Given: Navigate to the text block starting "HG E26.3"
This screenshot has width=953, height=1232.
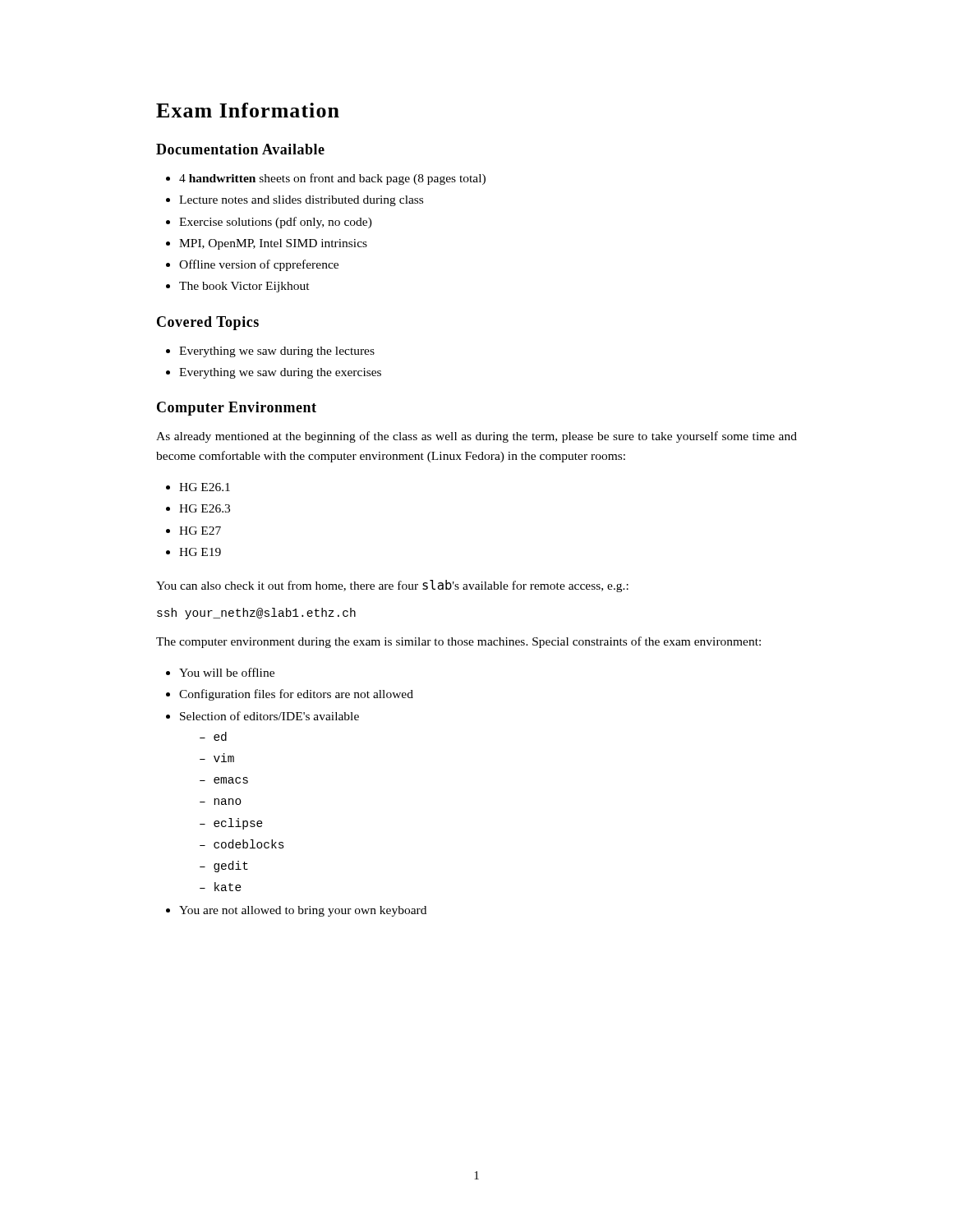Looking at the screenshot, I should pos(205,508).
